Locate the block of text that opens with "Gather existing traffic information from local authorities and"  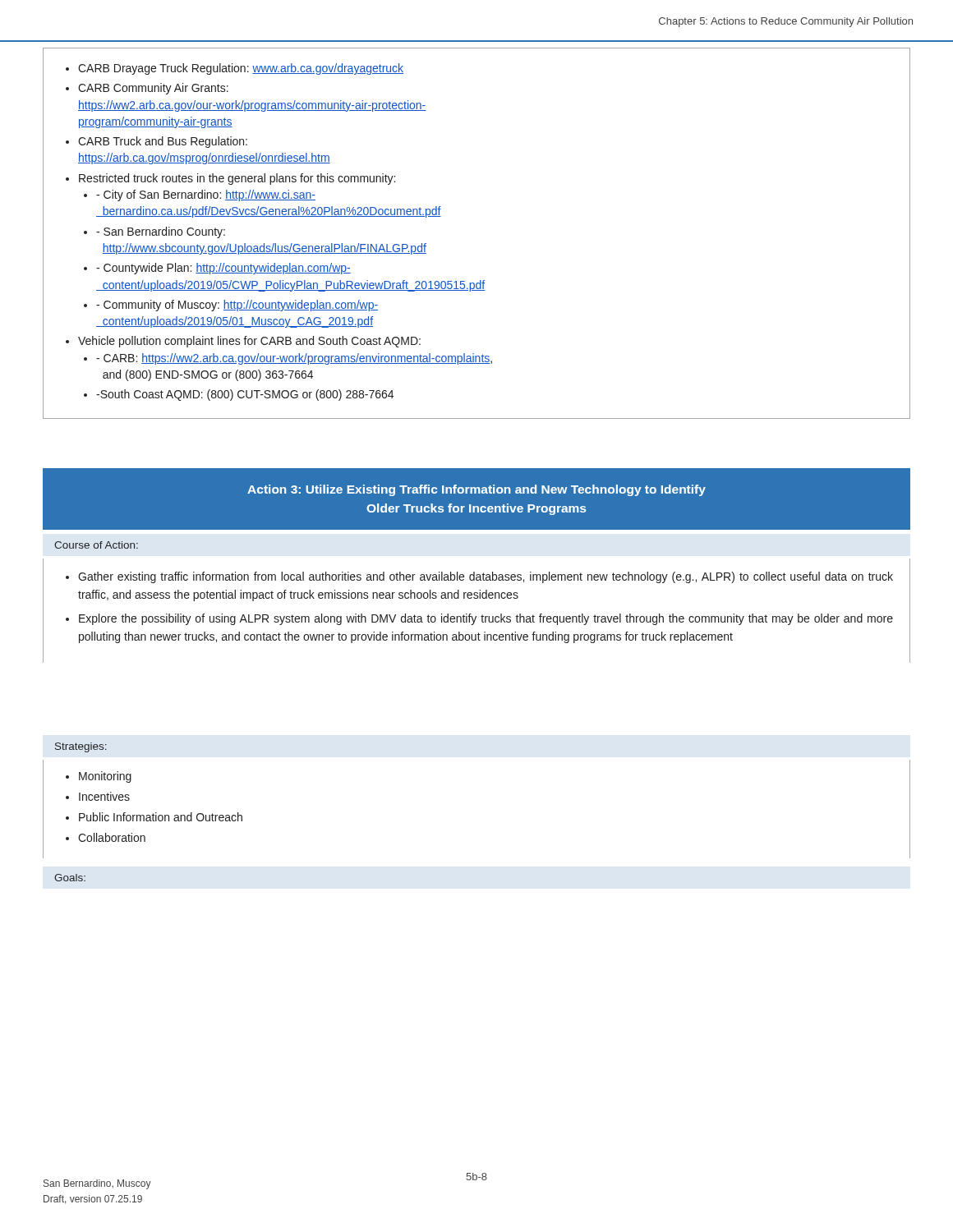486,586
